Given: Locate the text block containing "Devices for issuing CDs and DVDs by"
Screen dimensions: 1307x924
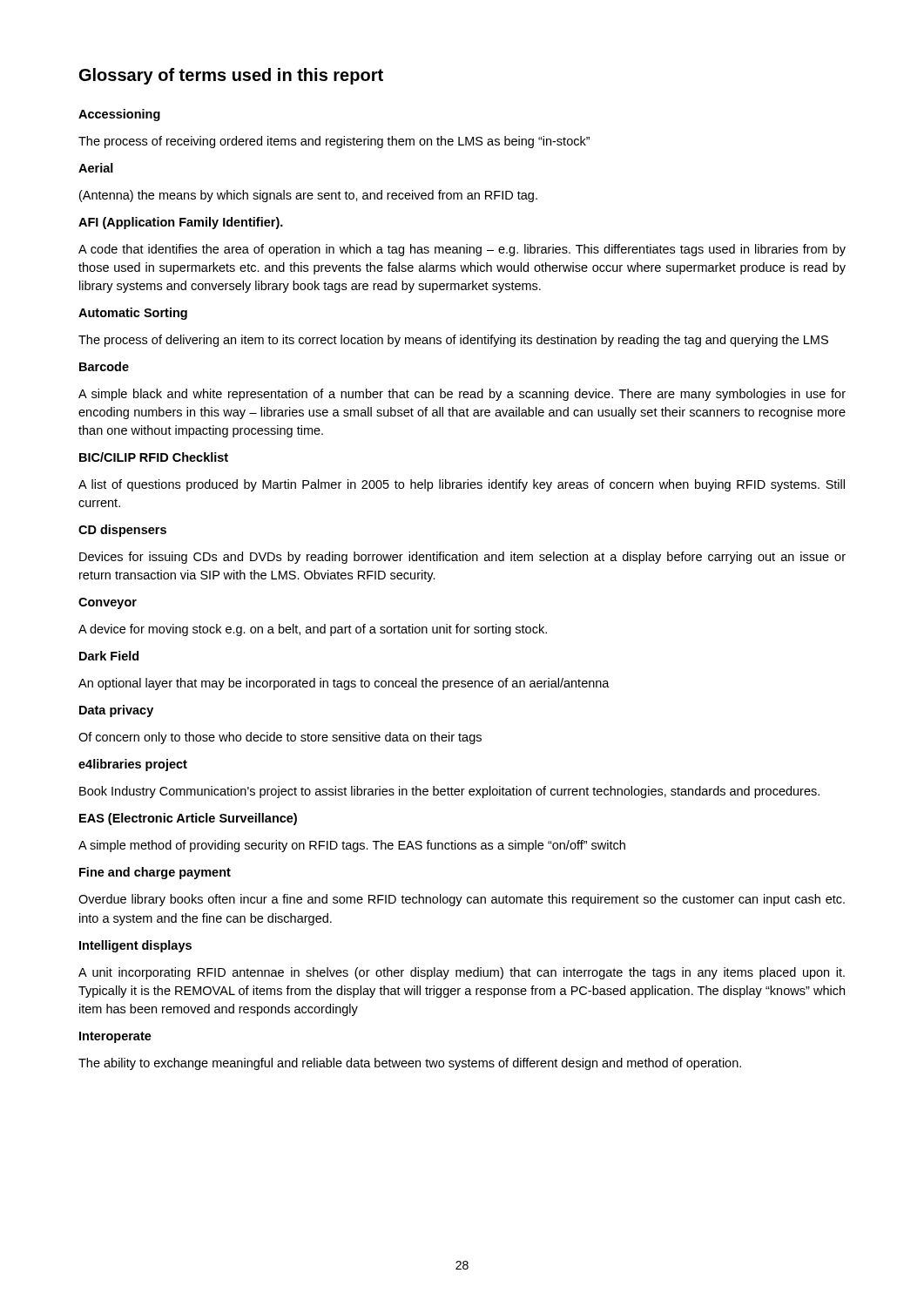Looking at the screenshot, I should 462,567.
